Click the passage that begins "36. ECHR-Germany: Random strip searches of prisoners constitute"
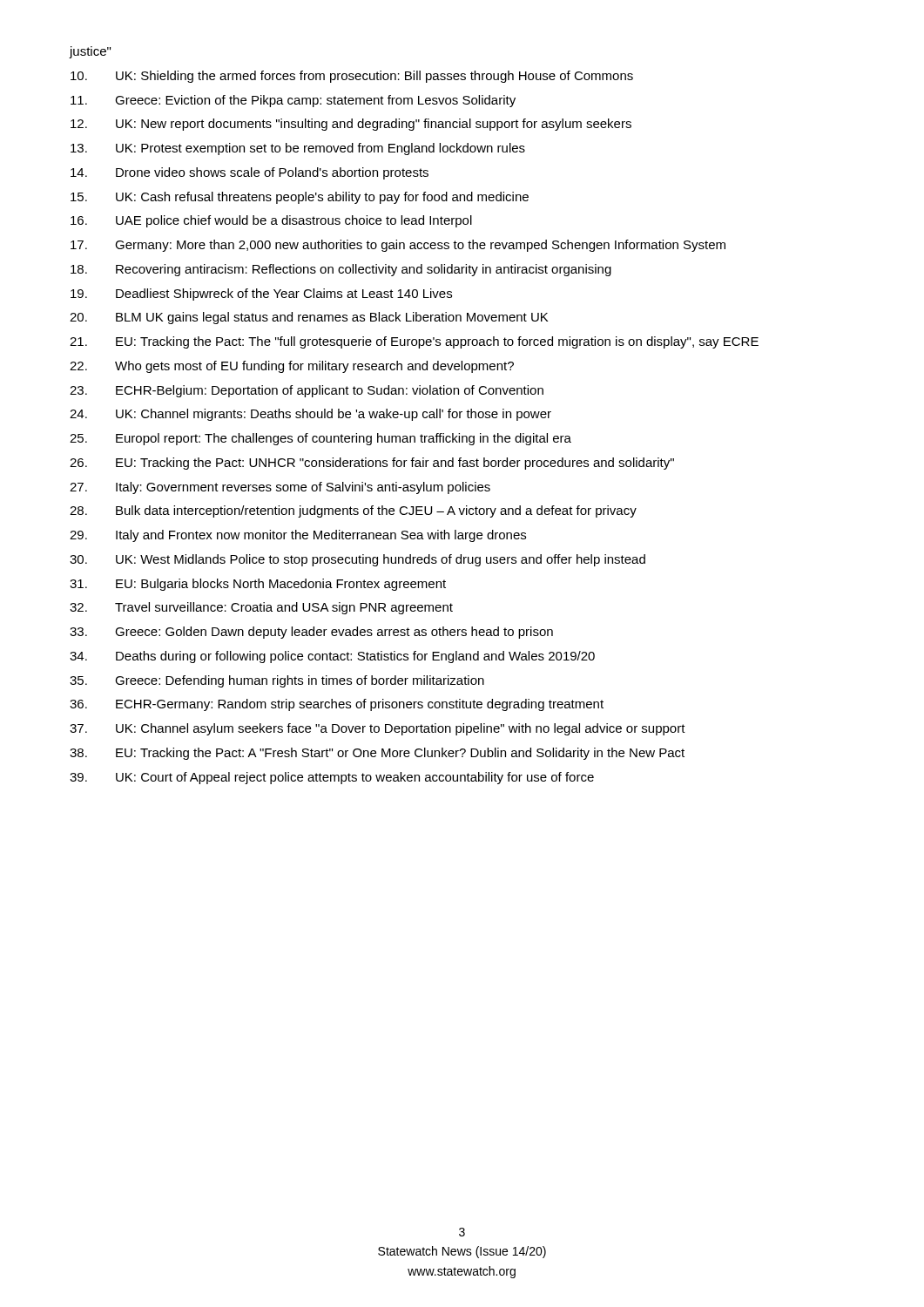The image size is (924, 1307). (x=462, y=704)
